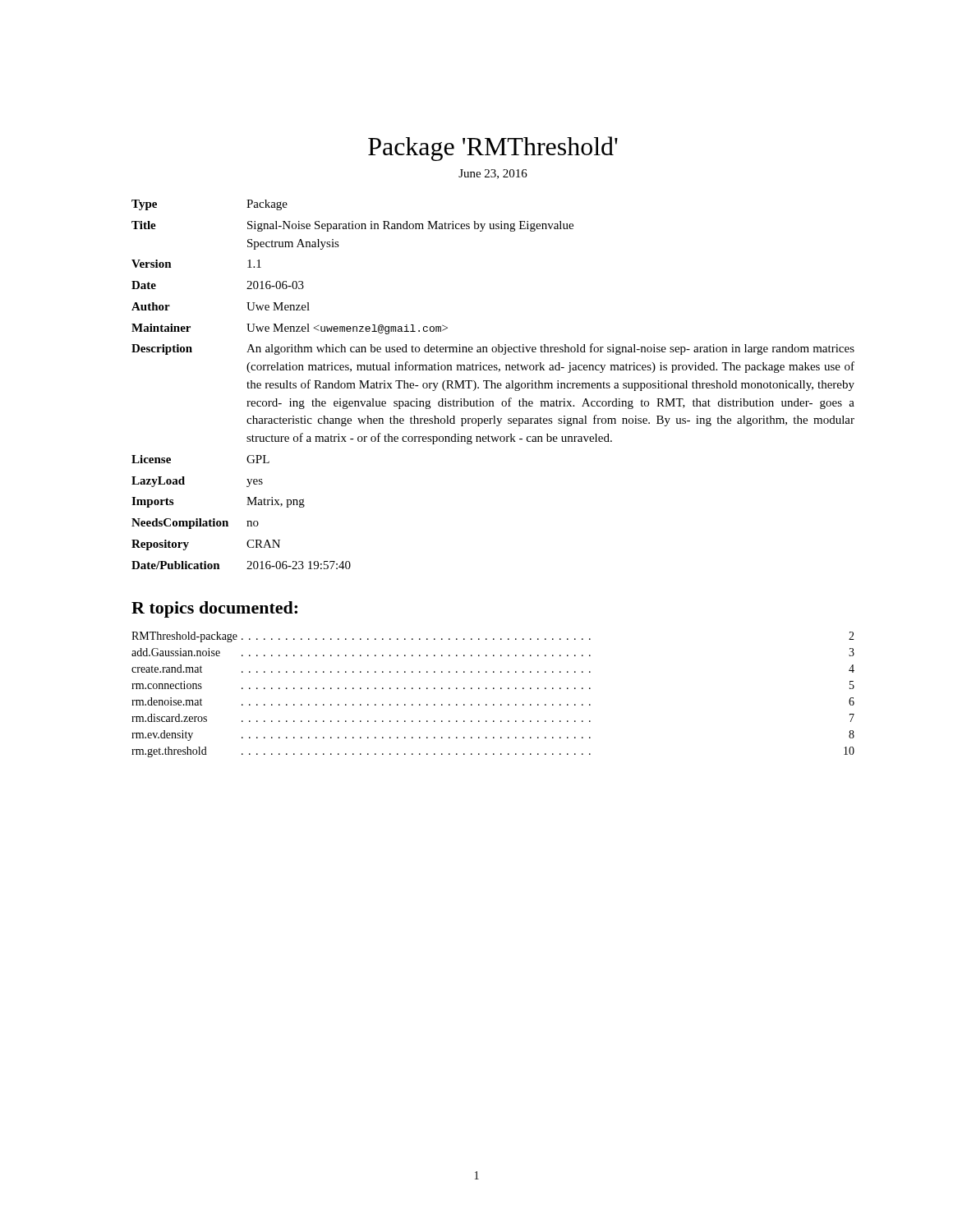The image size is (953, 1232).
Task: Click on the text that reads "June 23, 2016"
Action: click(493, 174)
